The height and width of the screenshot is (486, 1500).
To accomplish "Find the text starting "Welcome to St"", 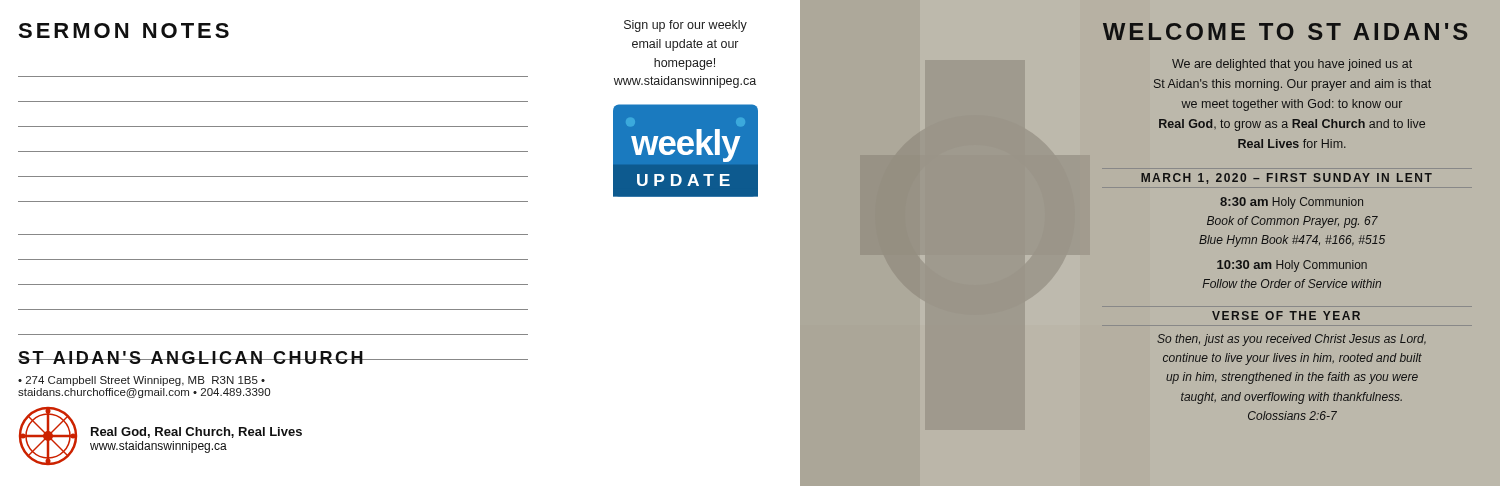I will 1287,31.
